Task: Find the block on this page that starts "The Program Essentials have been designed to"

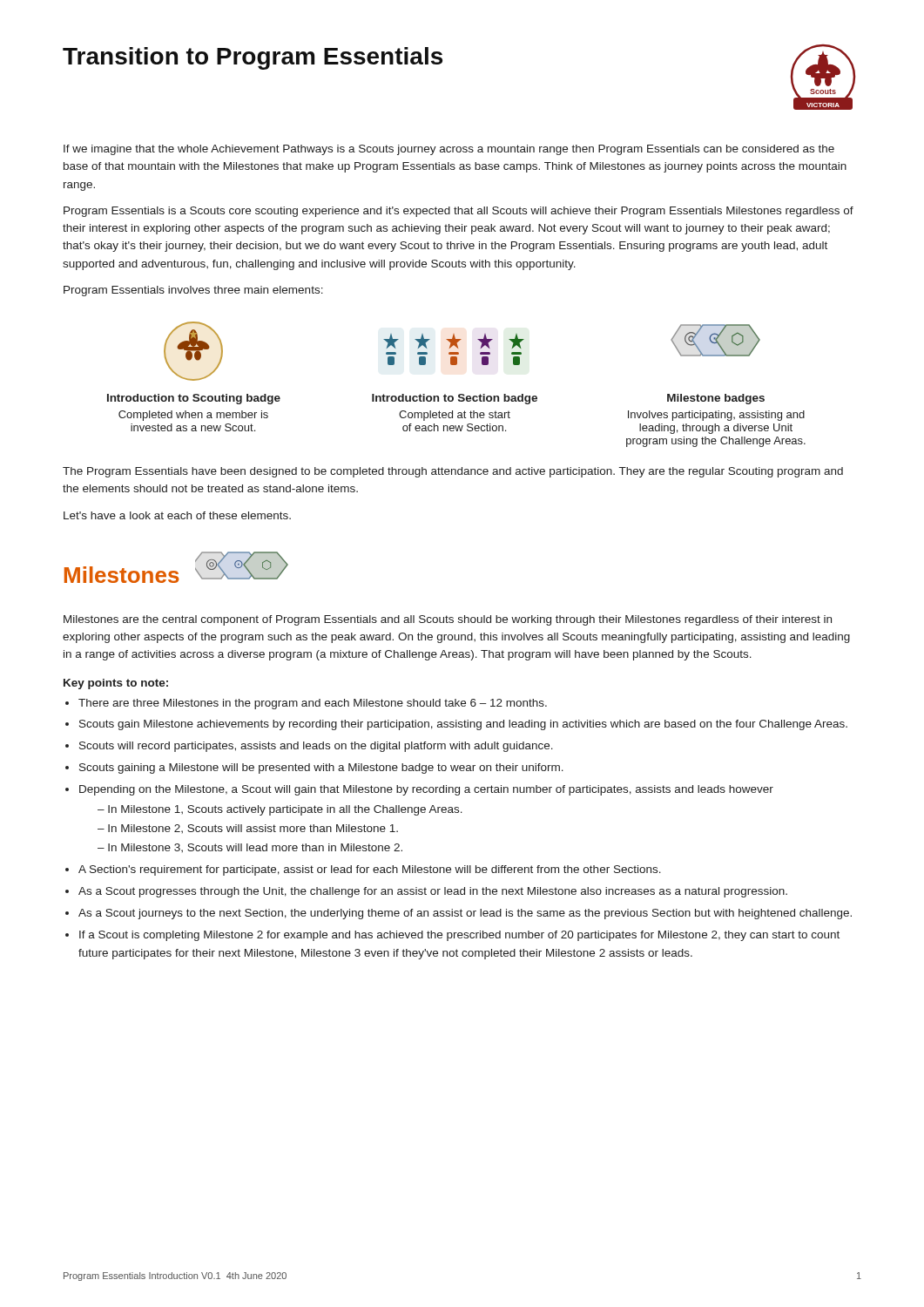Action: [x=453, y=480]
